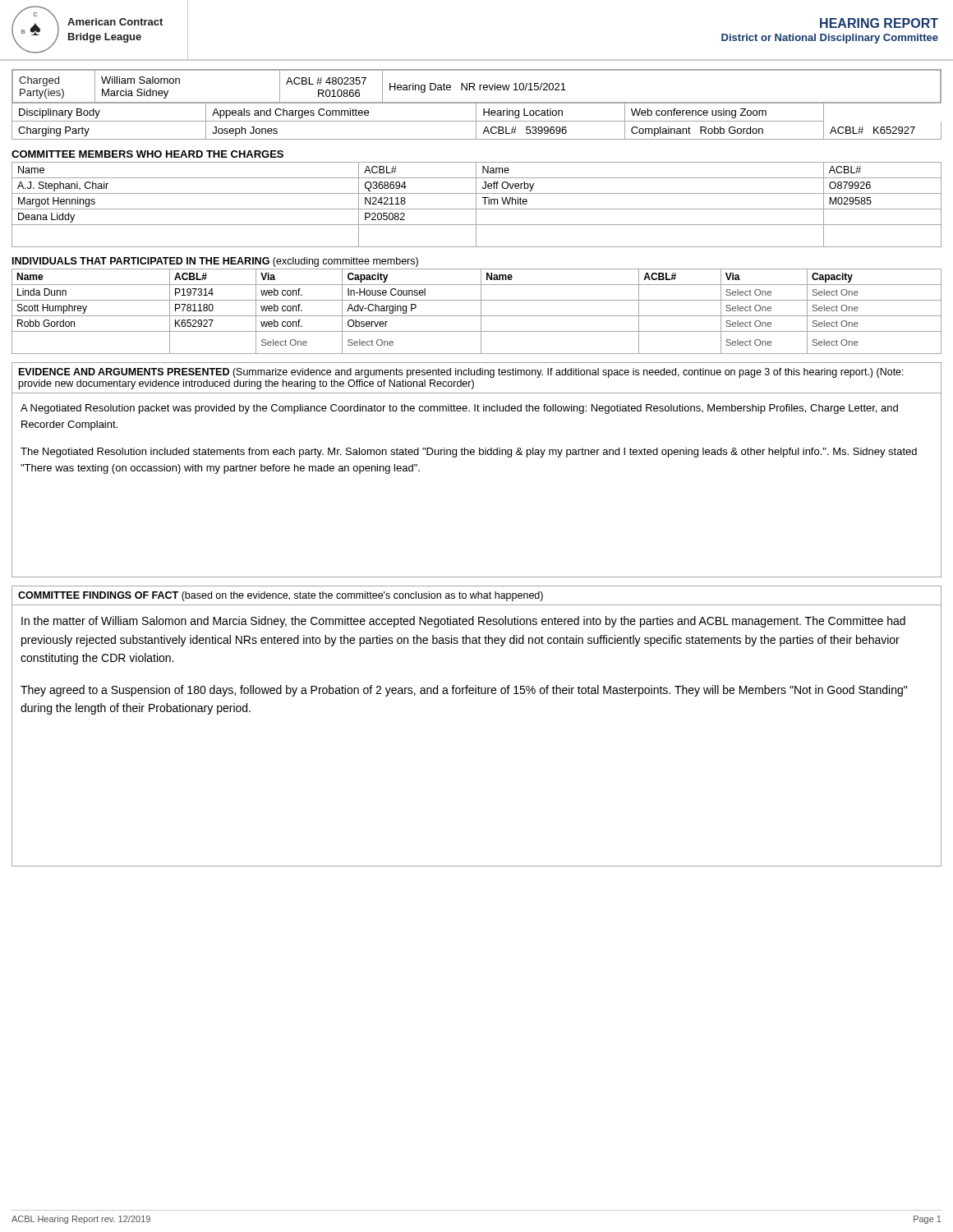Image resolution: width=953 pixels, height=1232 pixels.
Task: Select the table that reads "Hearing Date NR review 10/15/2021"
Action: [476, 86]
